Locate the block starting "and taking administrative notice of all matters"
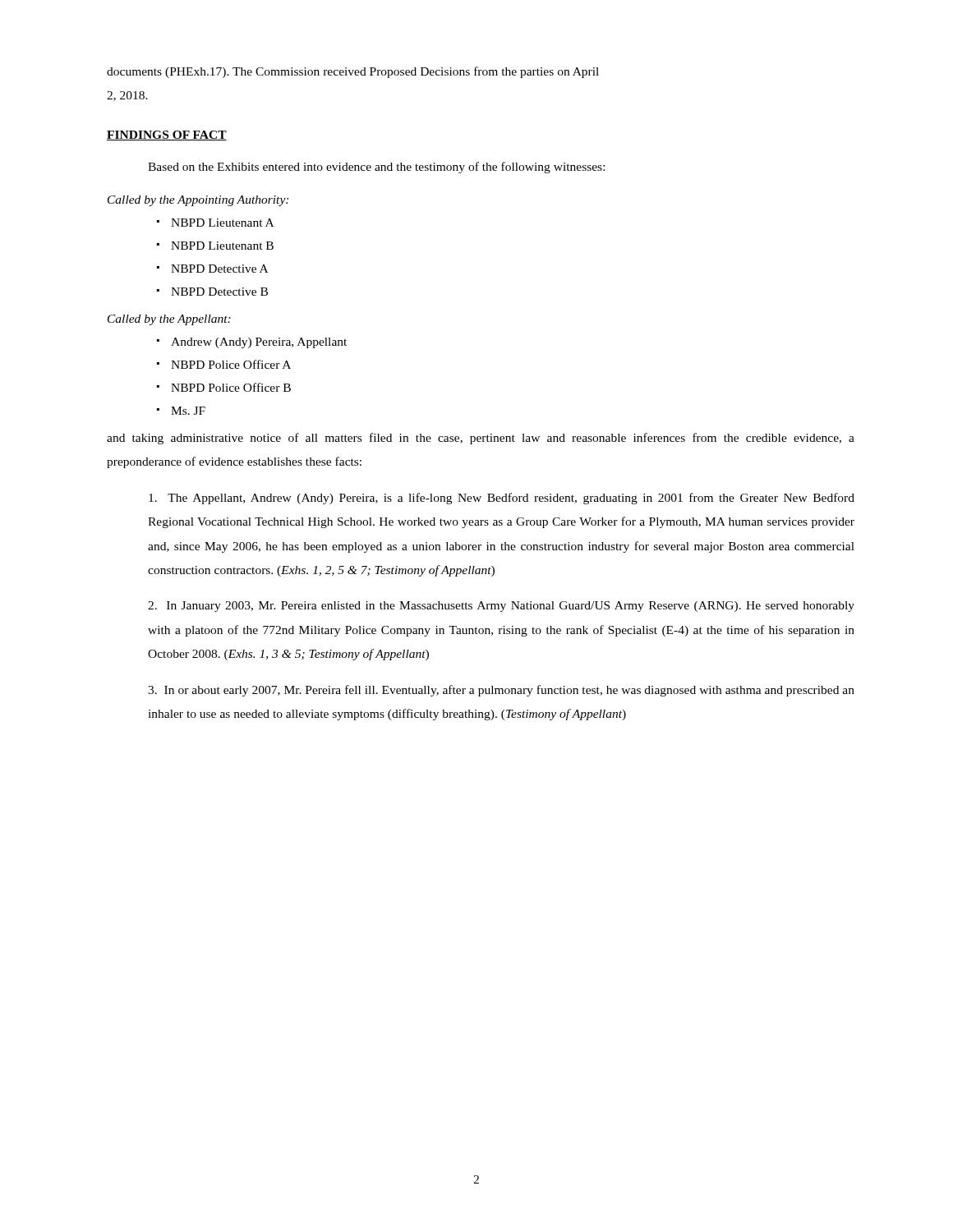The height and width of the screenshot is (1232, 953). click(481, 449)
